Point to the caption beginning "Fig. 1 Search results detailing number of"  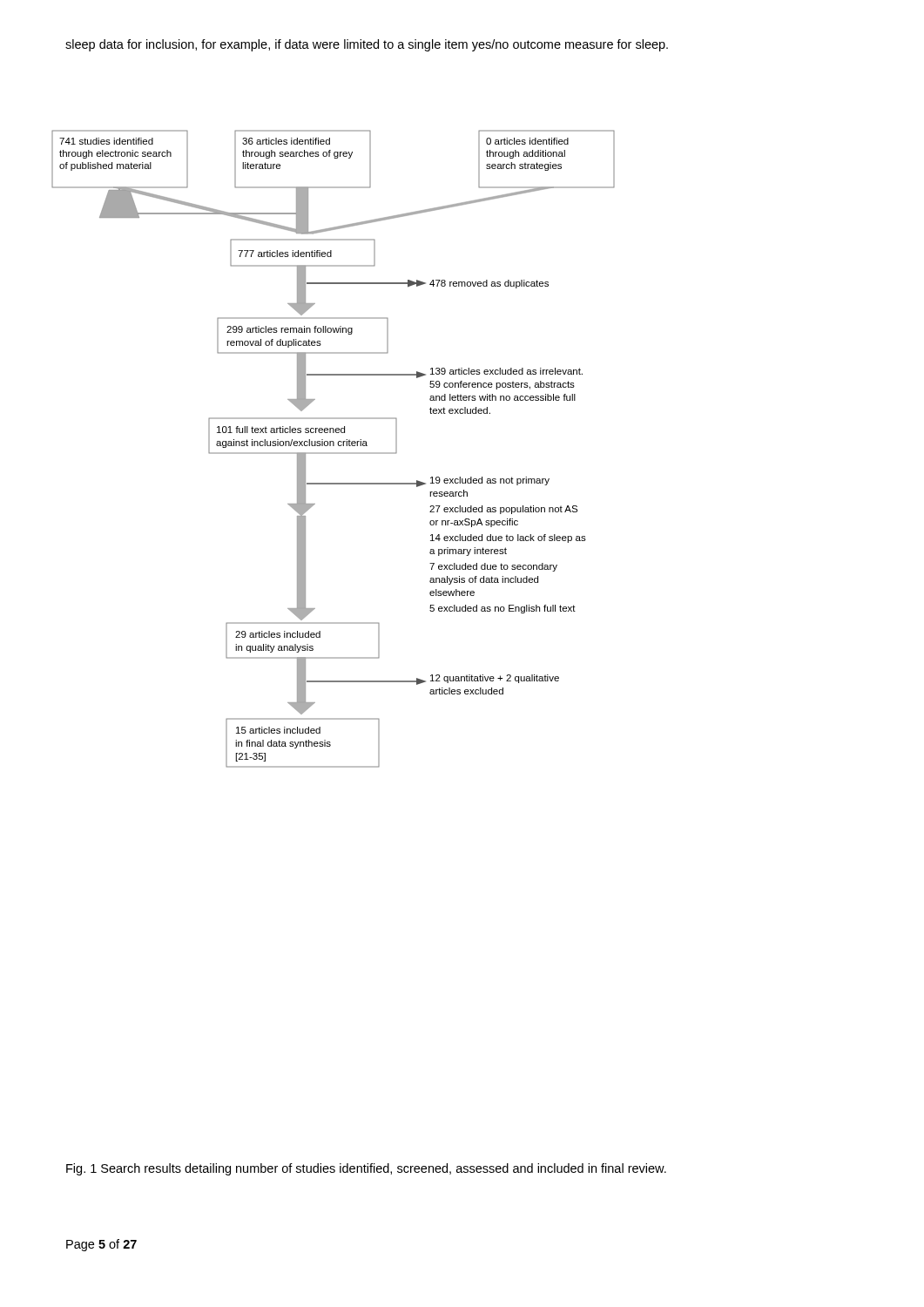click(366, 1168)
